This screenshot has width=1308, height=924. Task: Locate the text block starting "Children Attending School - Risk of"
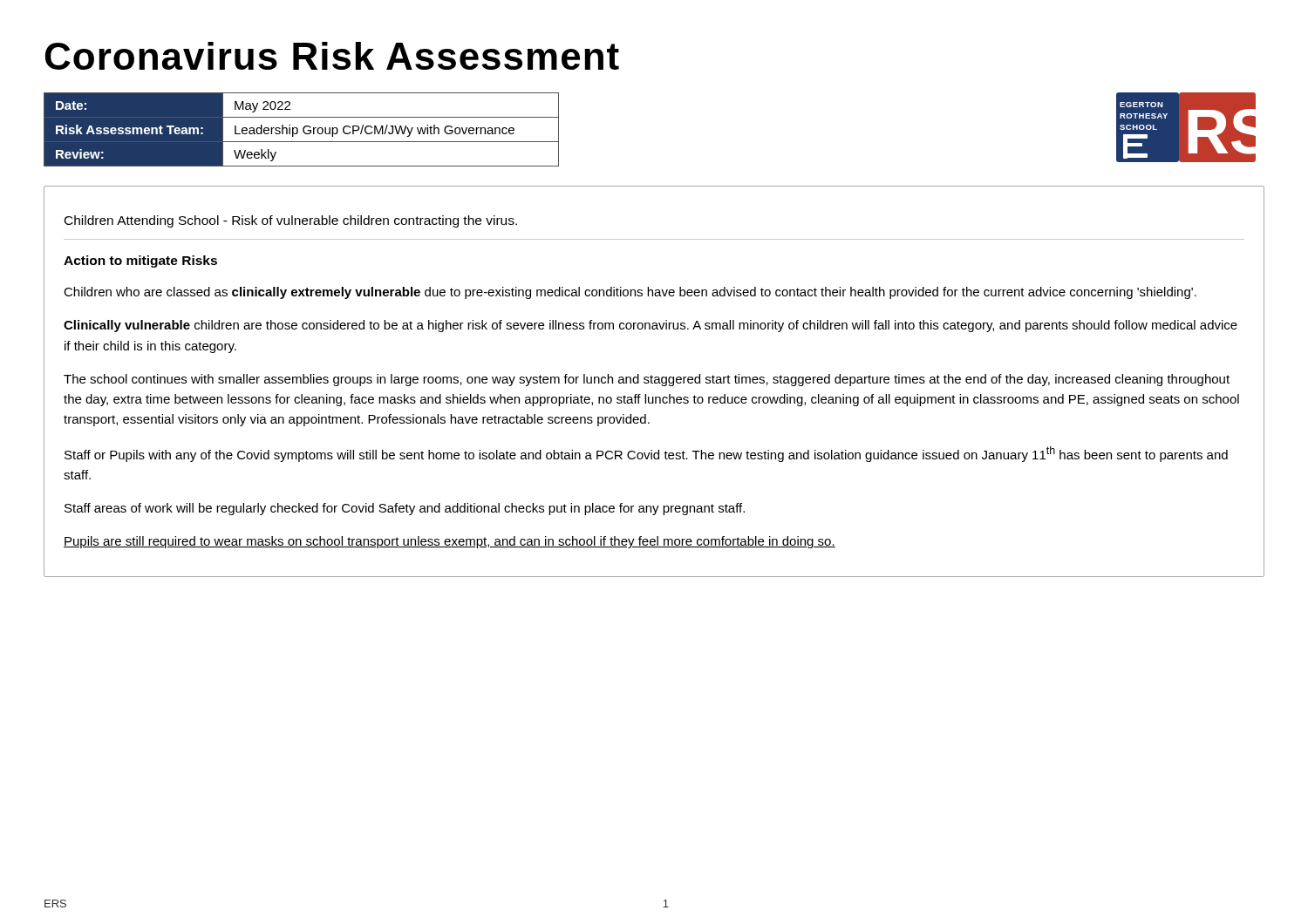click(291, 221)
